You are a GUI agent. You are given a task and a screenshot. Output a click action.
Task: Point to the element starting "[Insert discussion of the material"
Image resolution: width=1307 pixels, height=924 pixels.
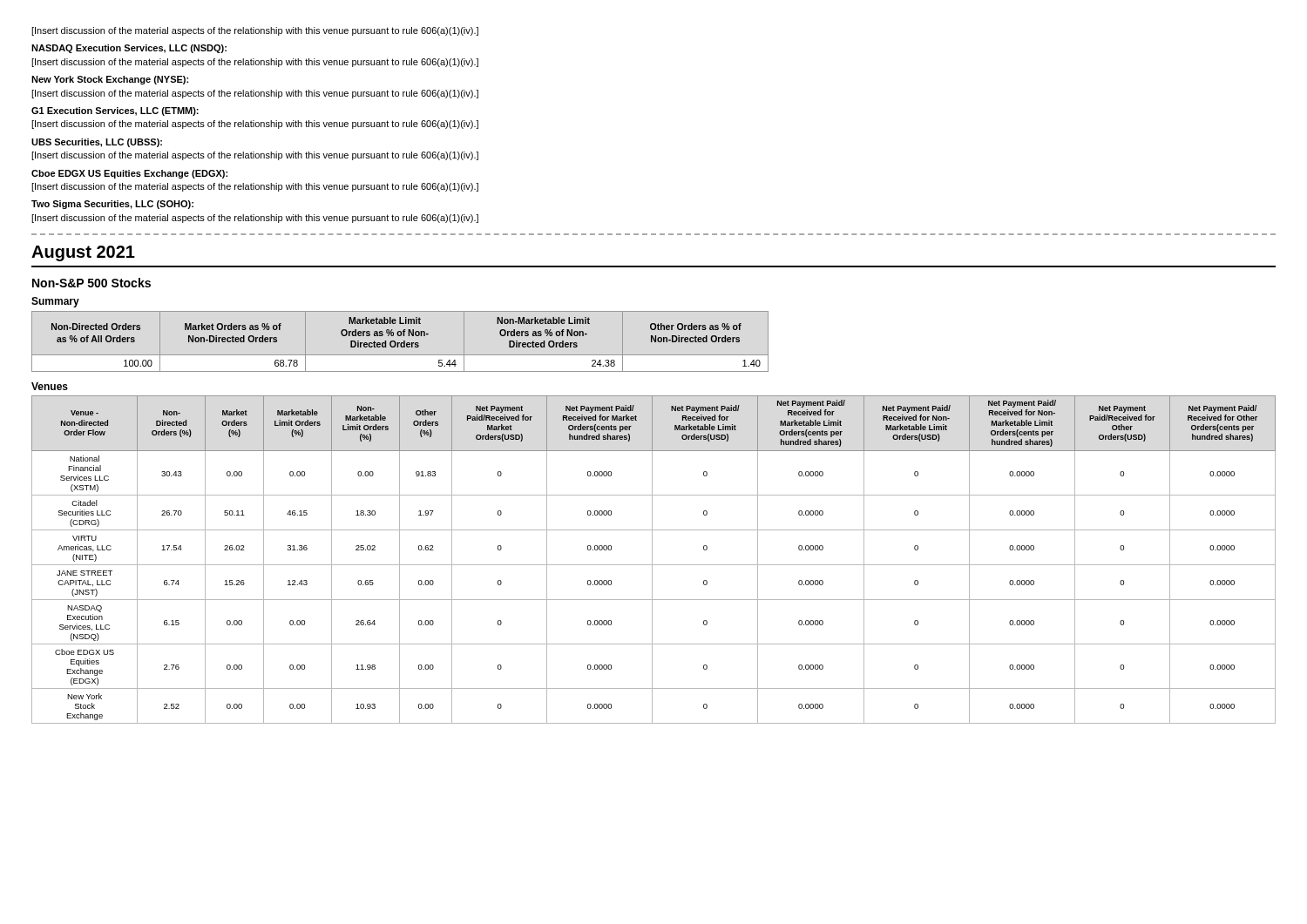(255, 30)
